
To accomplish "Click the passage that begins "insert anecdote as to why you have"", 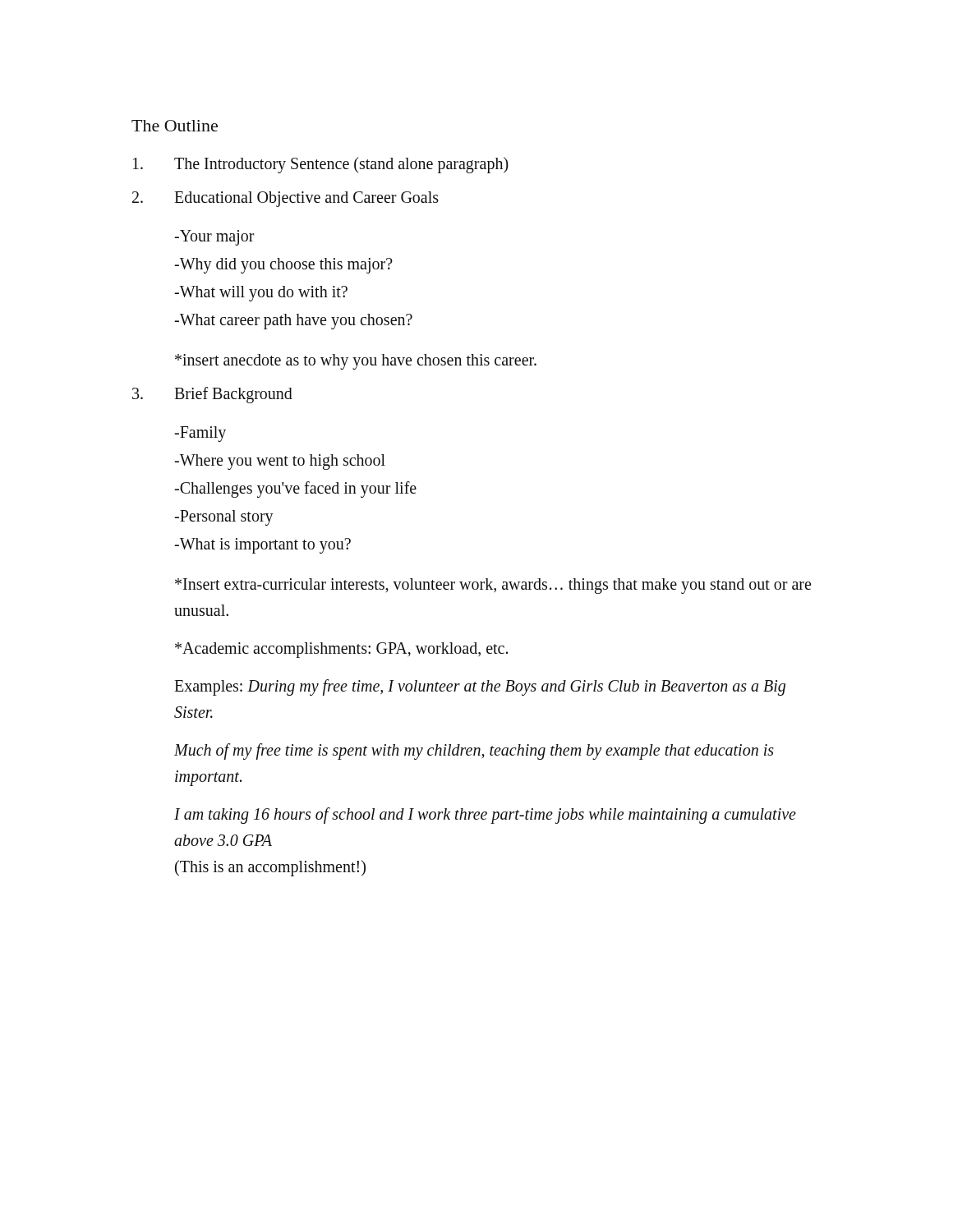I will 356,360.
